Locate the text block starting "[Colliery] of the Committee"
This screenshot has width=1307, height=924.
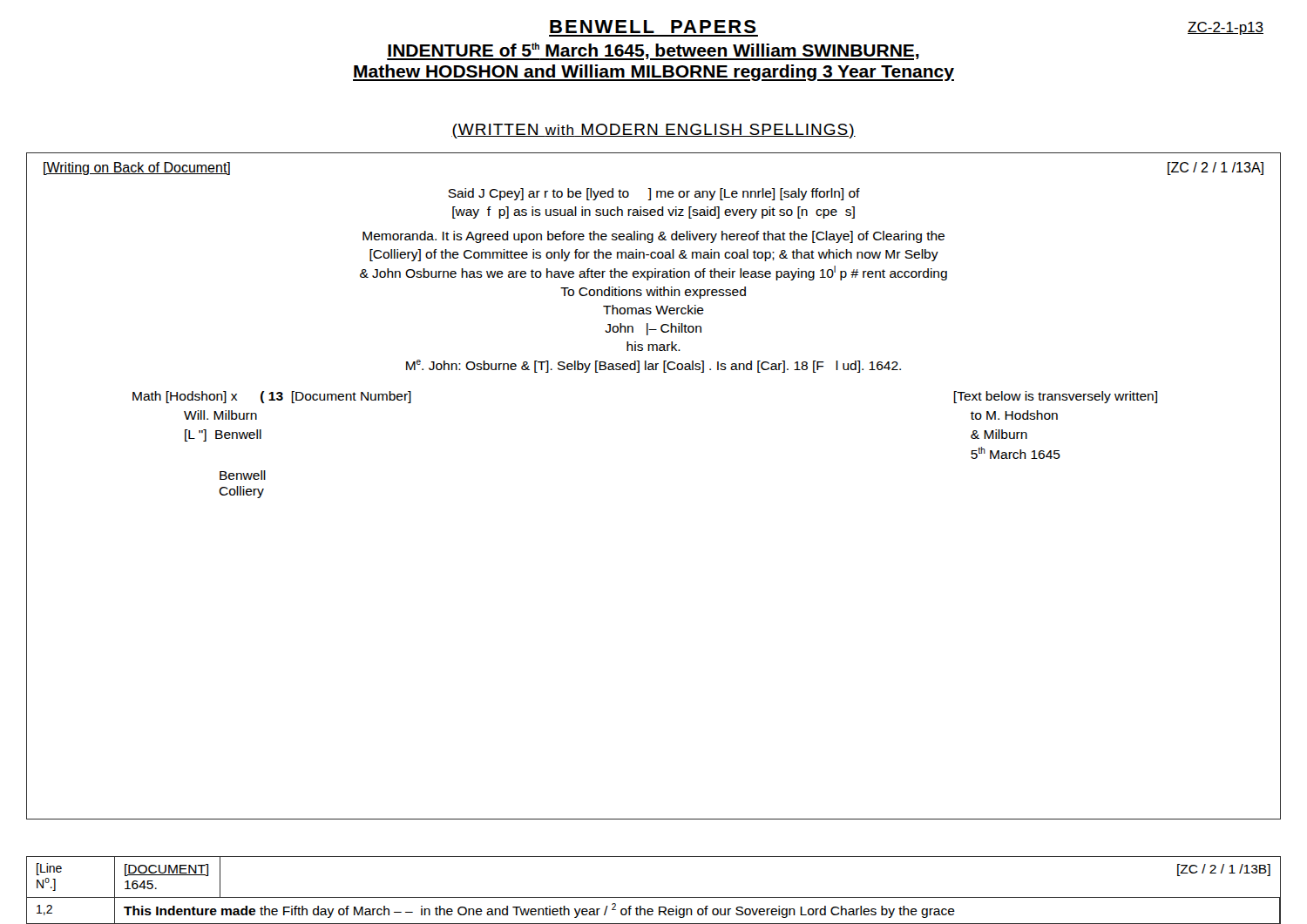click(654, 254)
